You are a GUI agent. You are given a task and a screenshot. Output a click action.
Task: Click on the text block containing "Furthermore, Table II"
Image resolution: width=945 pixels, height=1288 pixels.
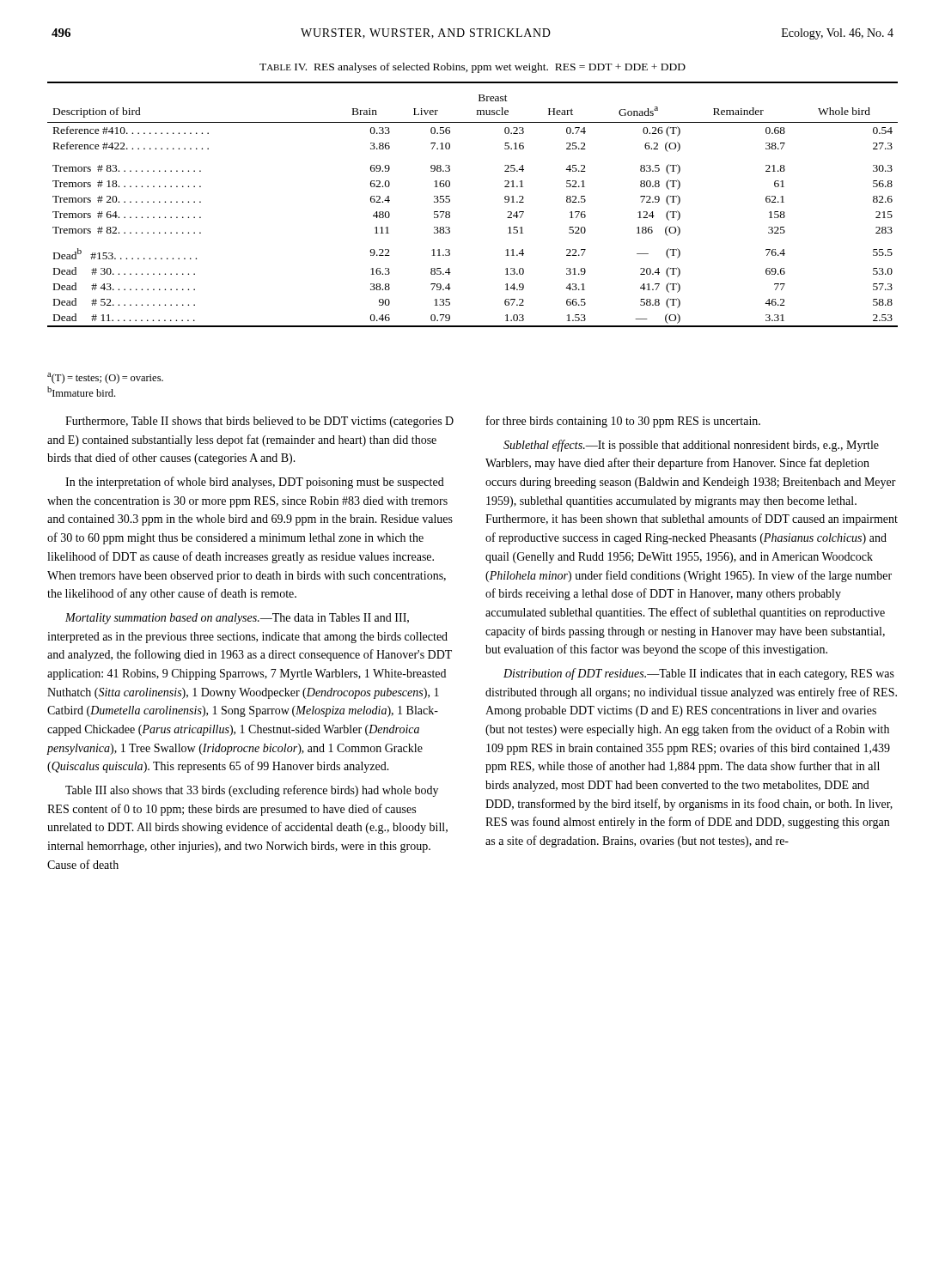click(x=253, y=643)
